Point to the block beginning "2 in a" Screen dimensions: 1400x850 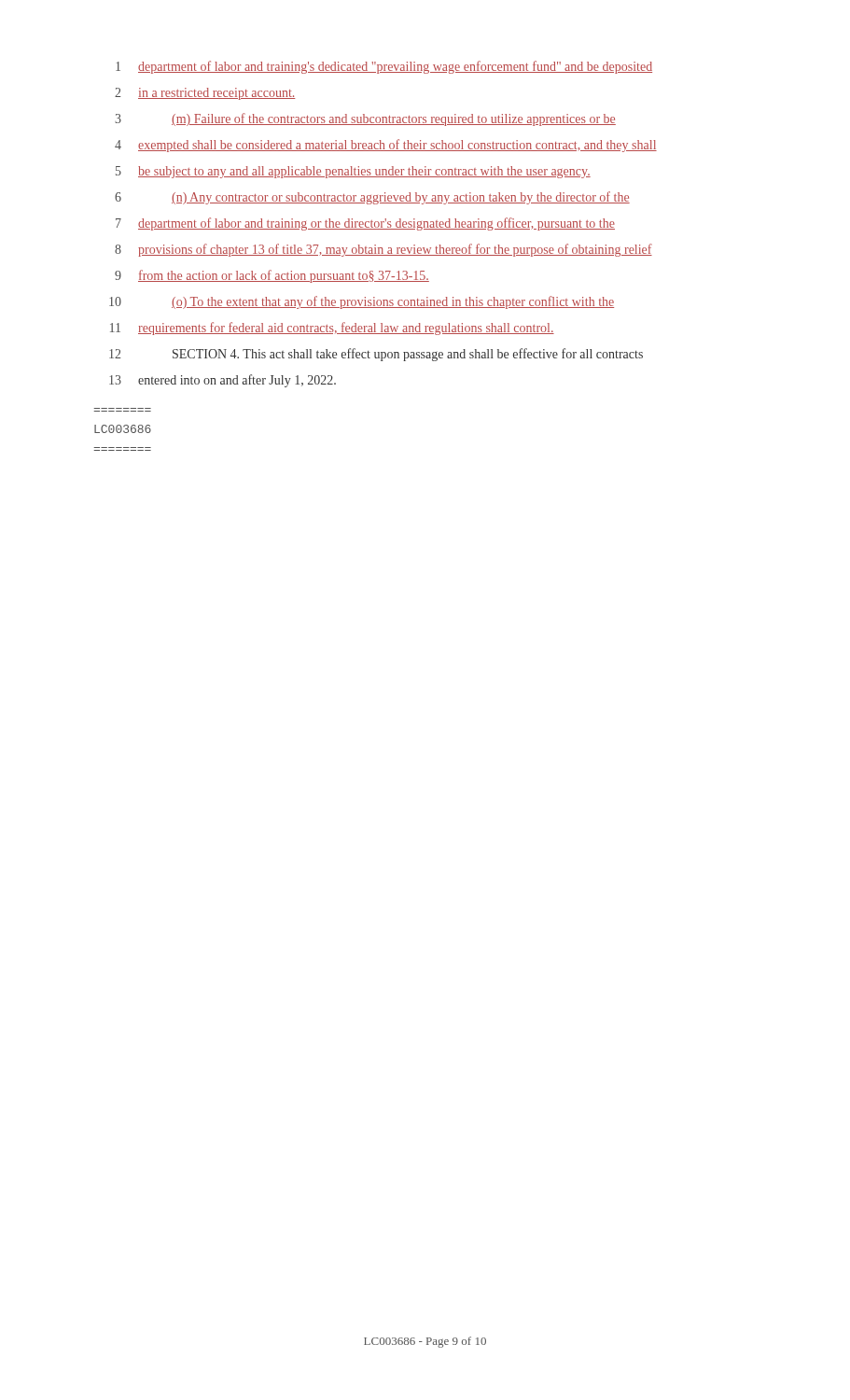(x=205, y=94)
